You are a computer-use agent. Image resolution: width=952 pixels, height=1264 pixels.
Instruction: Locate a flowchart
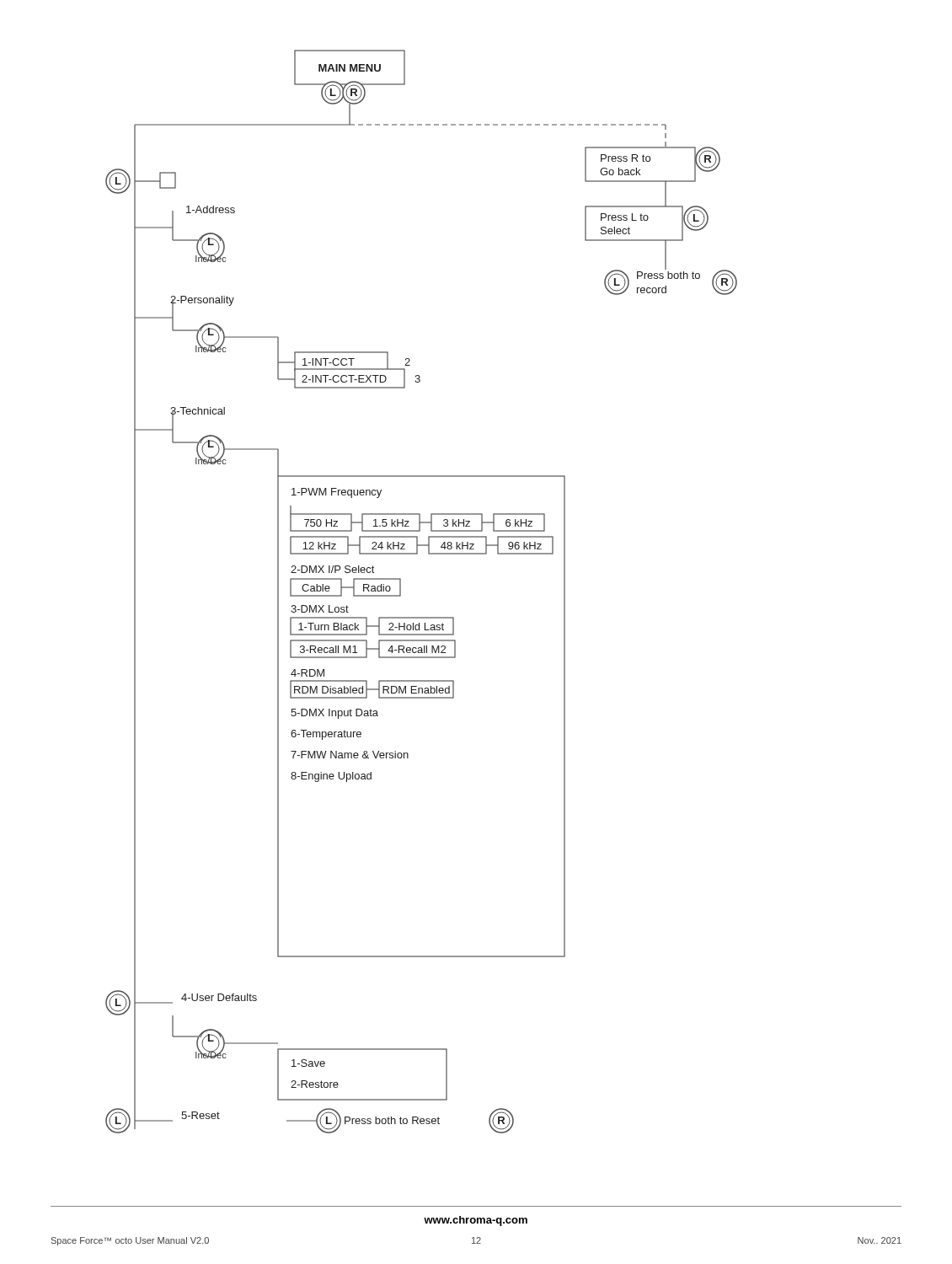[x=480, y=611]
